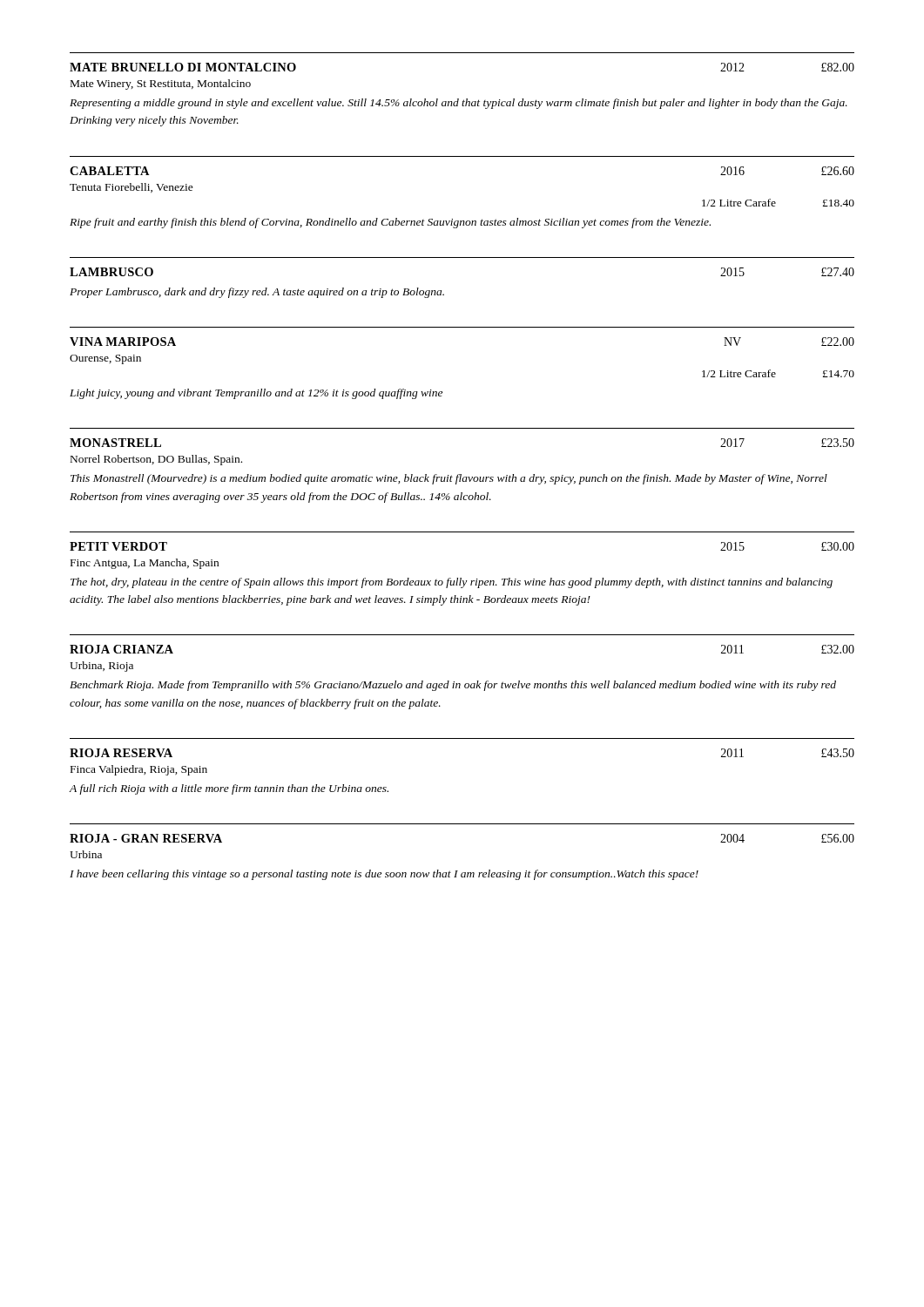Find the text block starting "Ripe fruit and earthy finish this"
The height and width of the screenshot is (1307, 924).
(391, 221)
